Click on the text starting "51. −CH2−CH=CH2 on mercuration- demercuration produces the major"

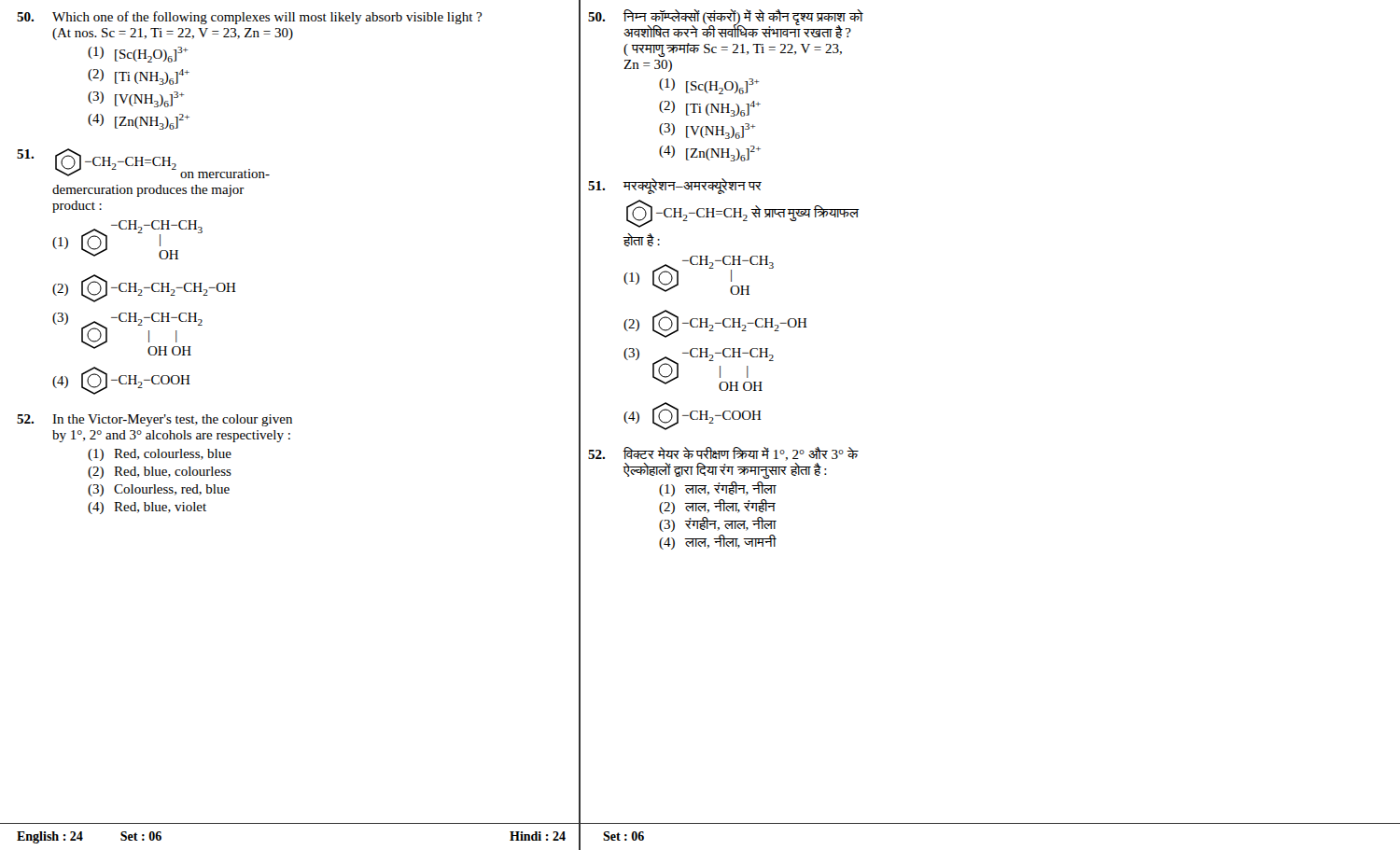pyautogui.click(x=143, y=163)
